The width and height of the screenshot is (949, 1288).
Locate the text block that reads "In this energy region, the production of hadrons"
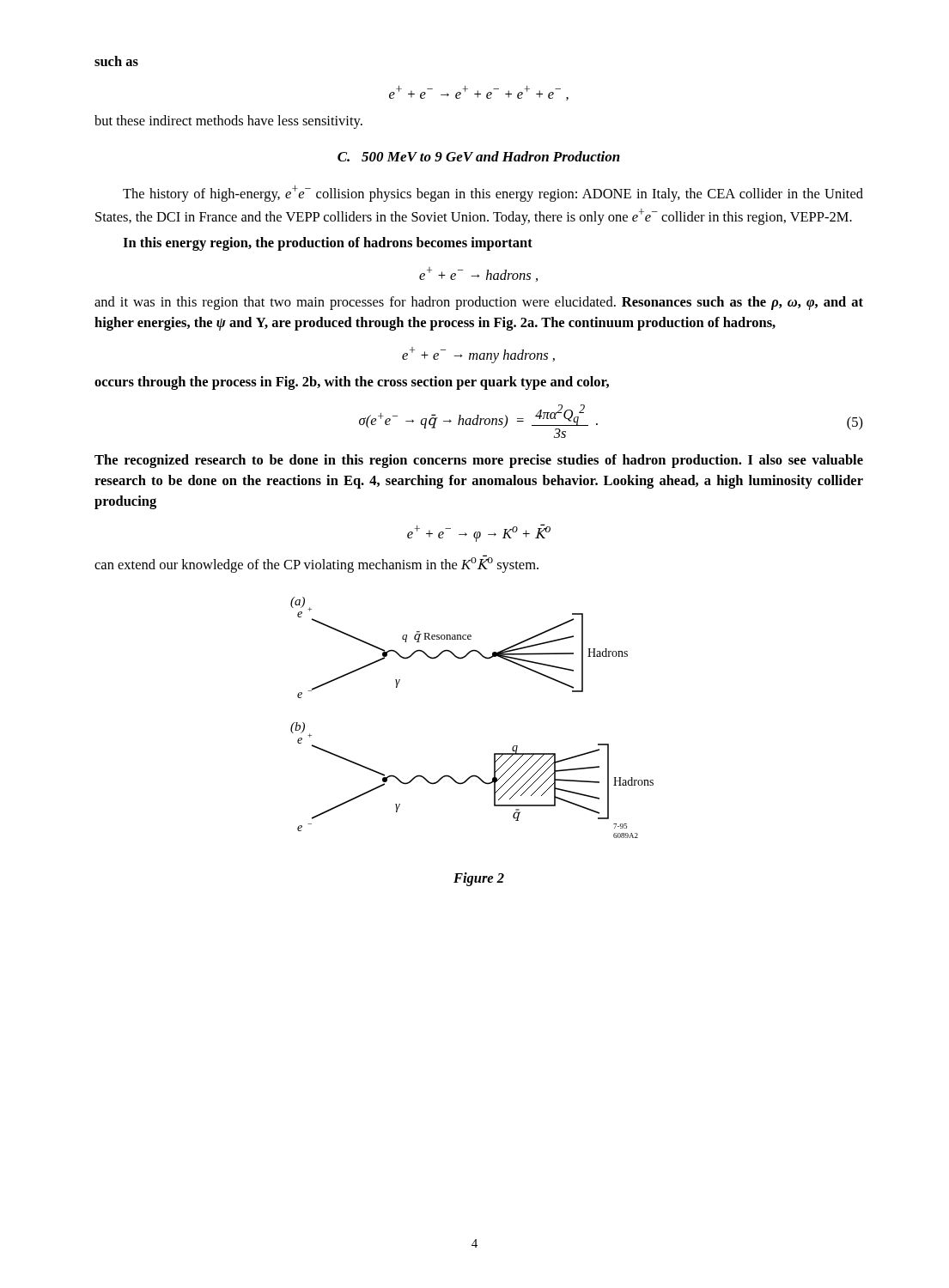pos(327,242)
